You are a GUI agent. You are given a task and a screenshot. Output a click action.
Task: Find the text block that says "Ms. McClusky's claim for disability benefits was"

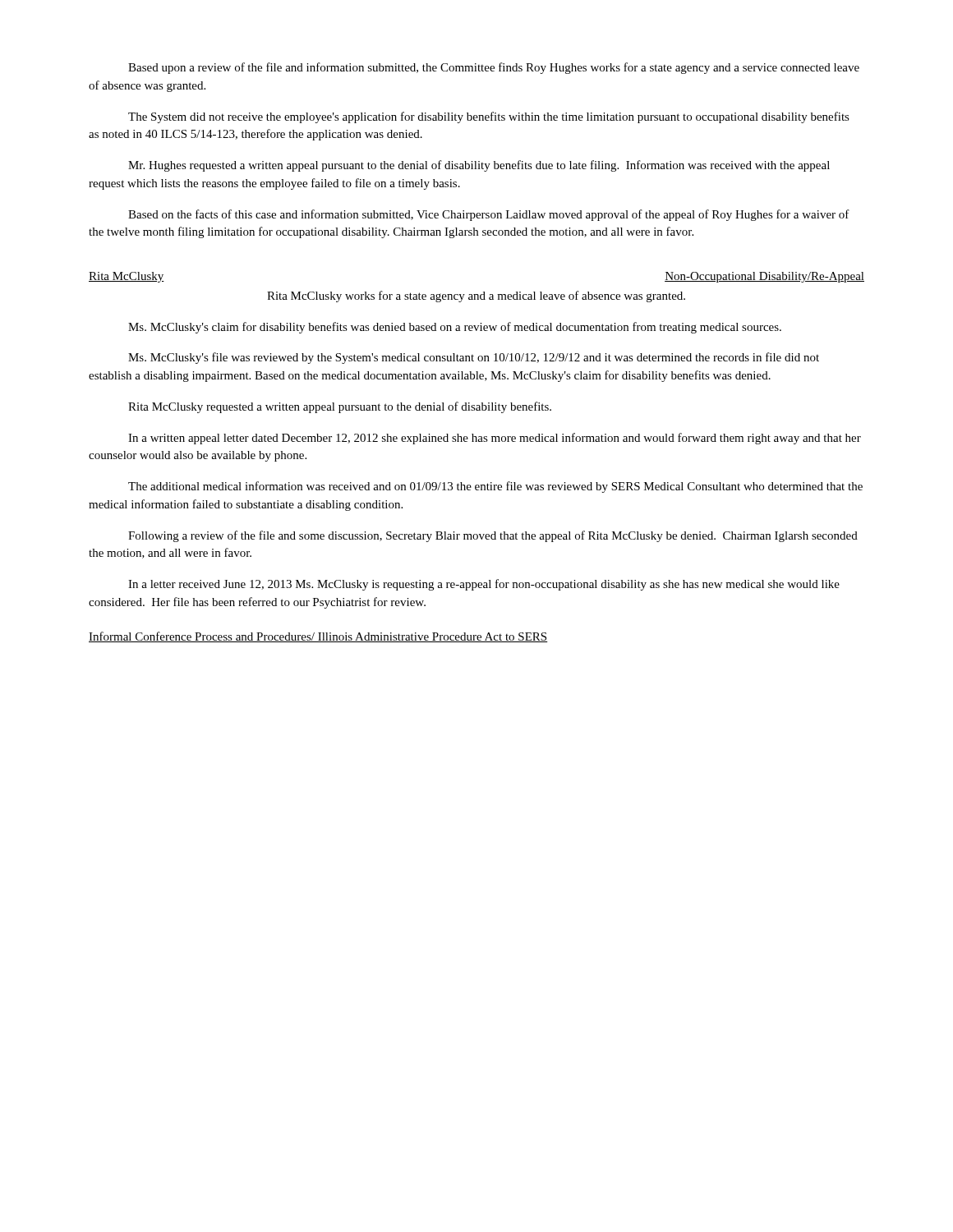pyautogui.click(x=455, y=326)
